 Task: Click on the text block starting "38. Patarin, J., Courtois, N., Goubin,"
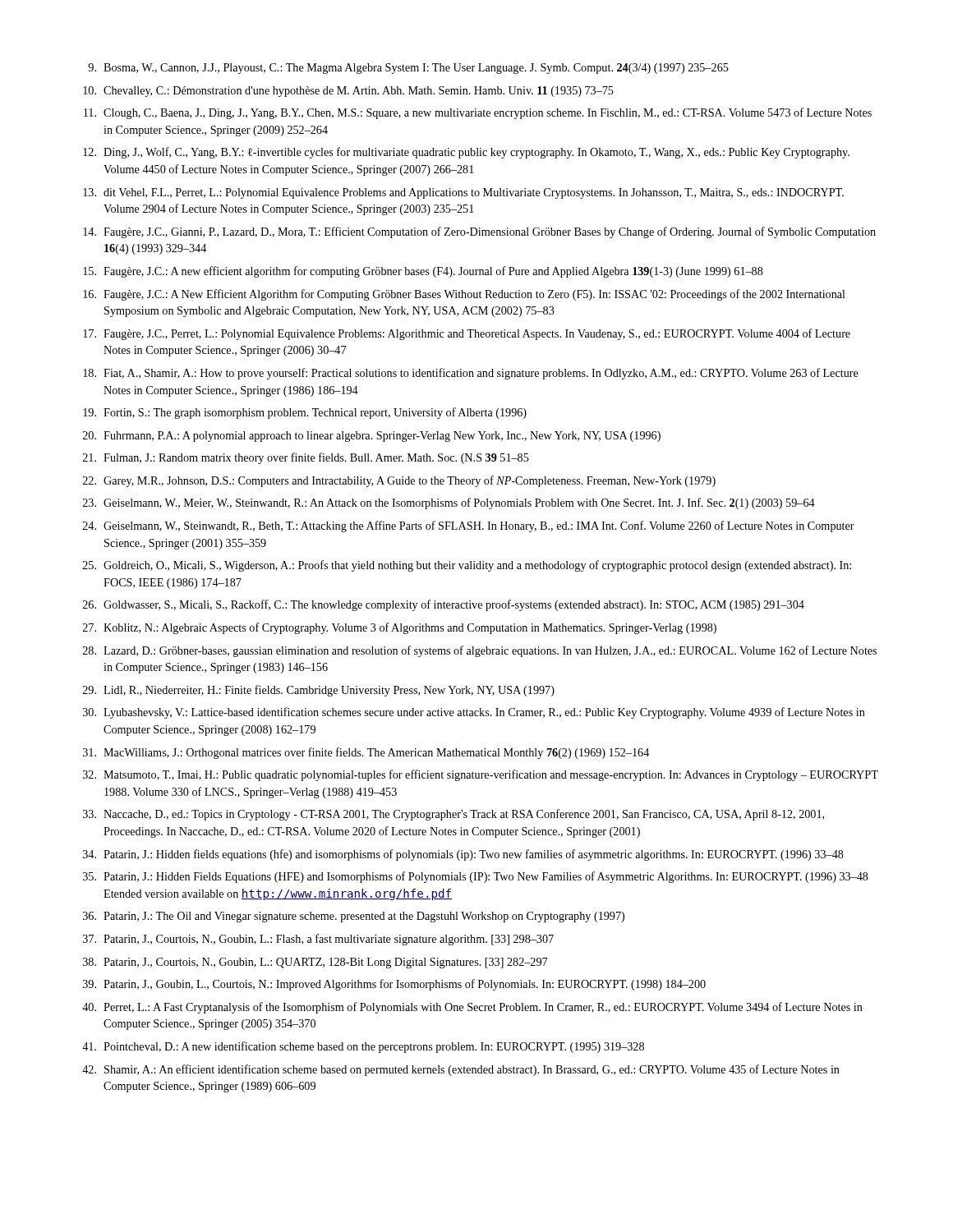pos(476,962)
